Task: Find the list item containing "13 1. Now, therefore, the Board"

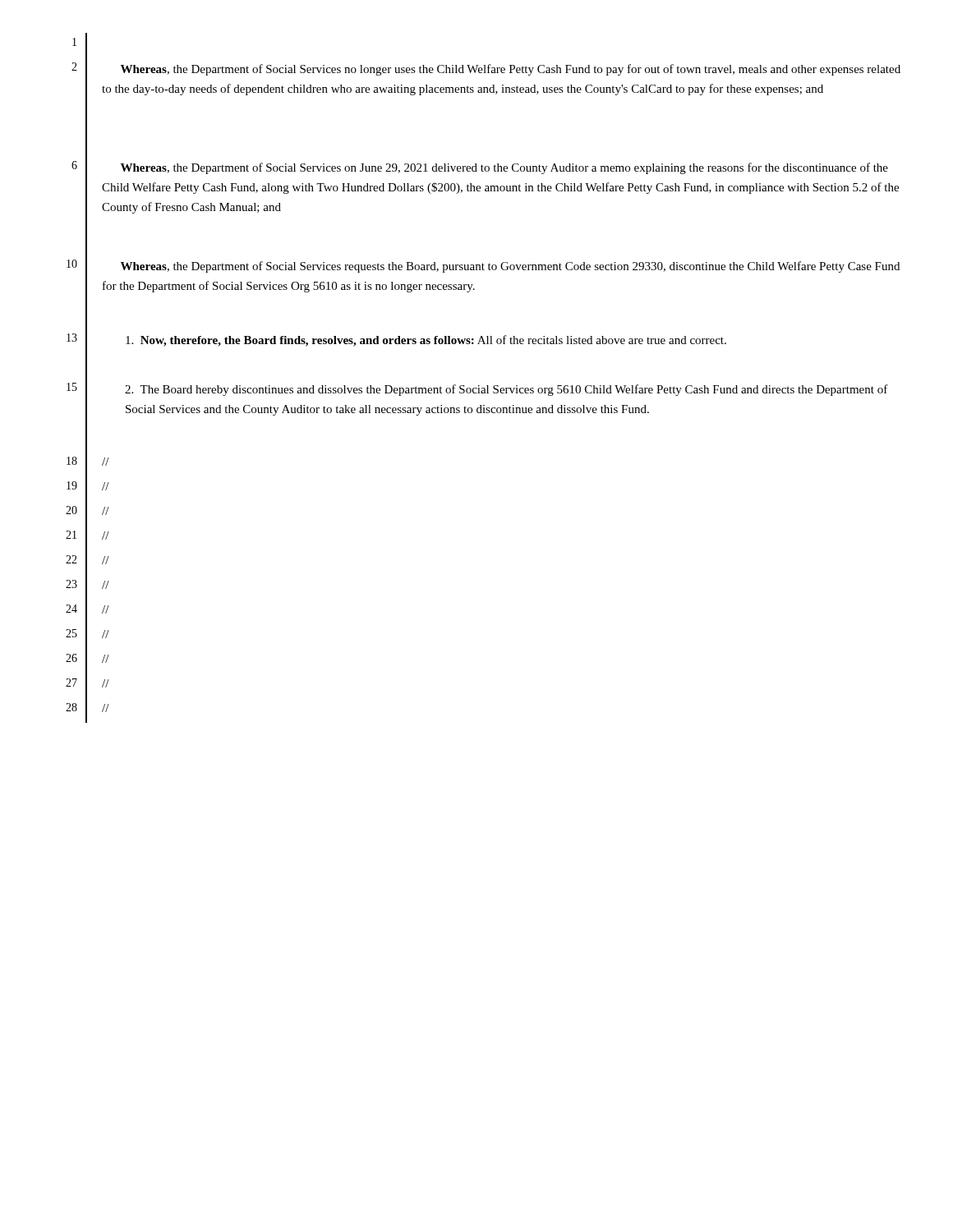Action: click(480, 353)
